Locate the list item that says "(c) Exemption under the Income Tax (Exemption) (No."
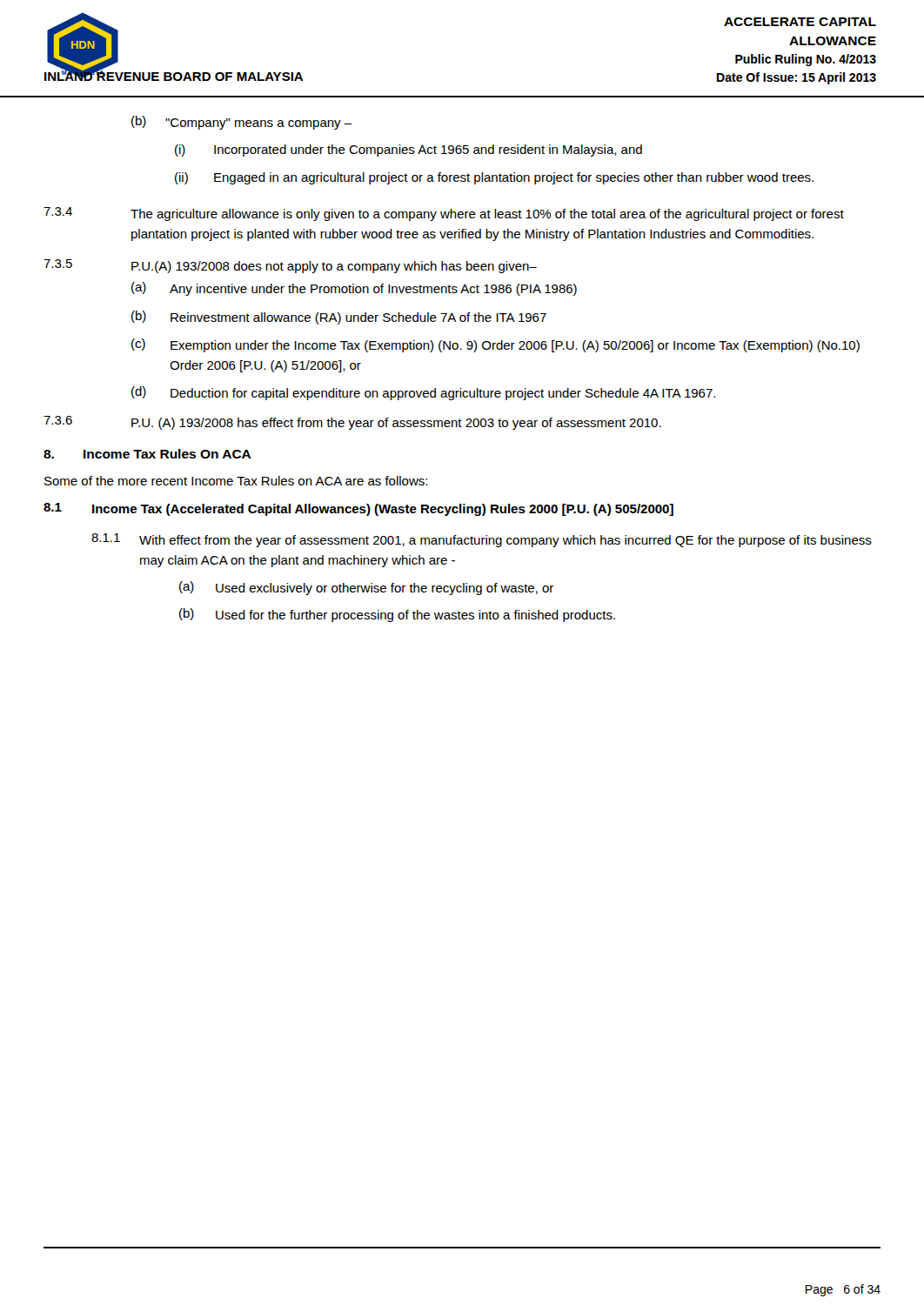The width and height of the screenshot is (924, 1305). click(x=505, y=356)
